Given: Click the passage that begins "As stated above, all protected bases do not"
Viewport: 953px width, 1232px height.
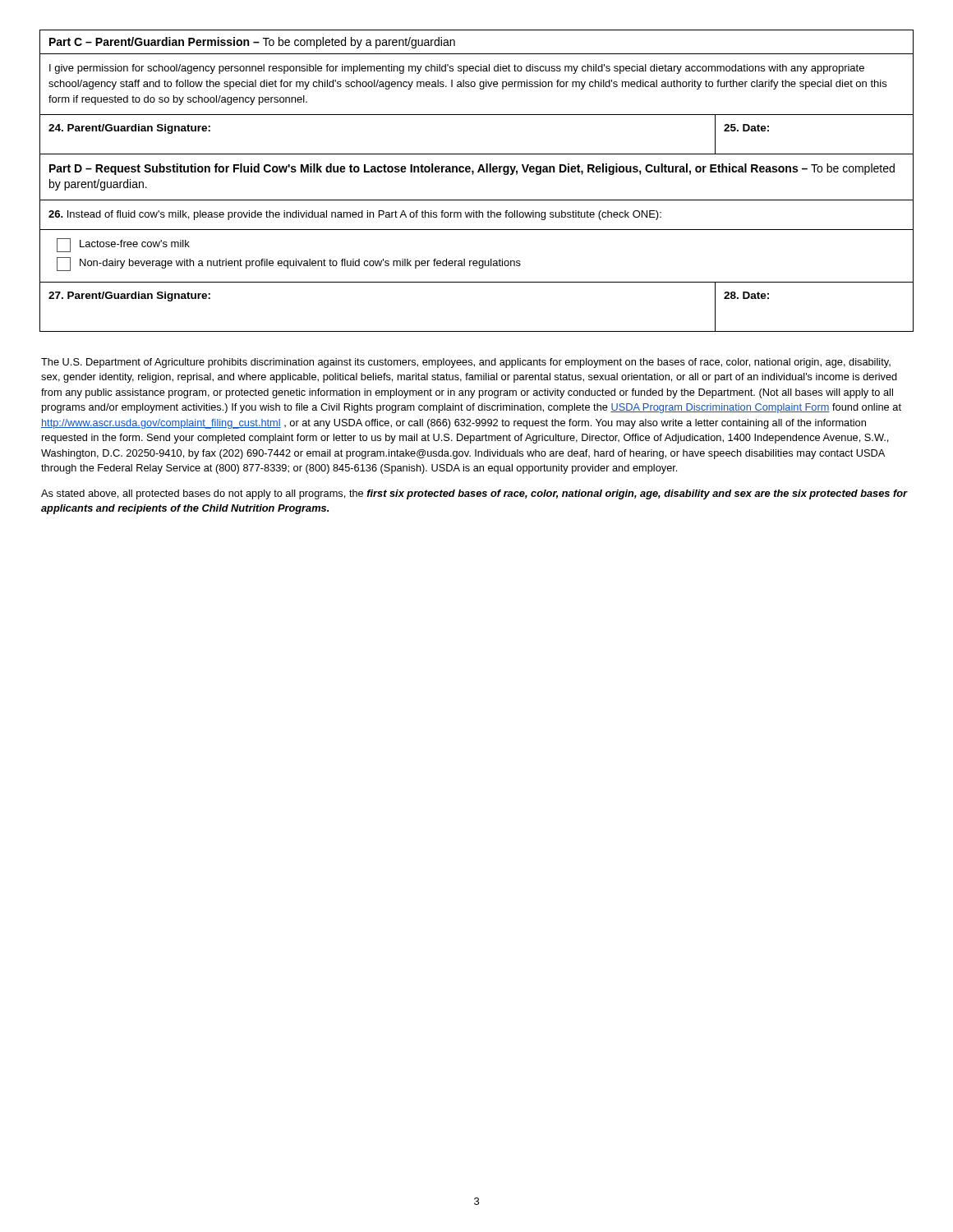Looking at the screenshot, I should tap(476, 501).
